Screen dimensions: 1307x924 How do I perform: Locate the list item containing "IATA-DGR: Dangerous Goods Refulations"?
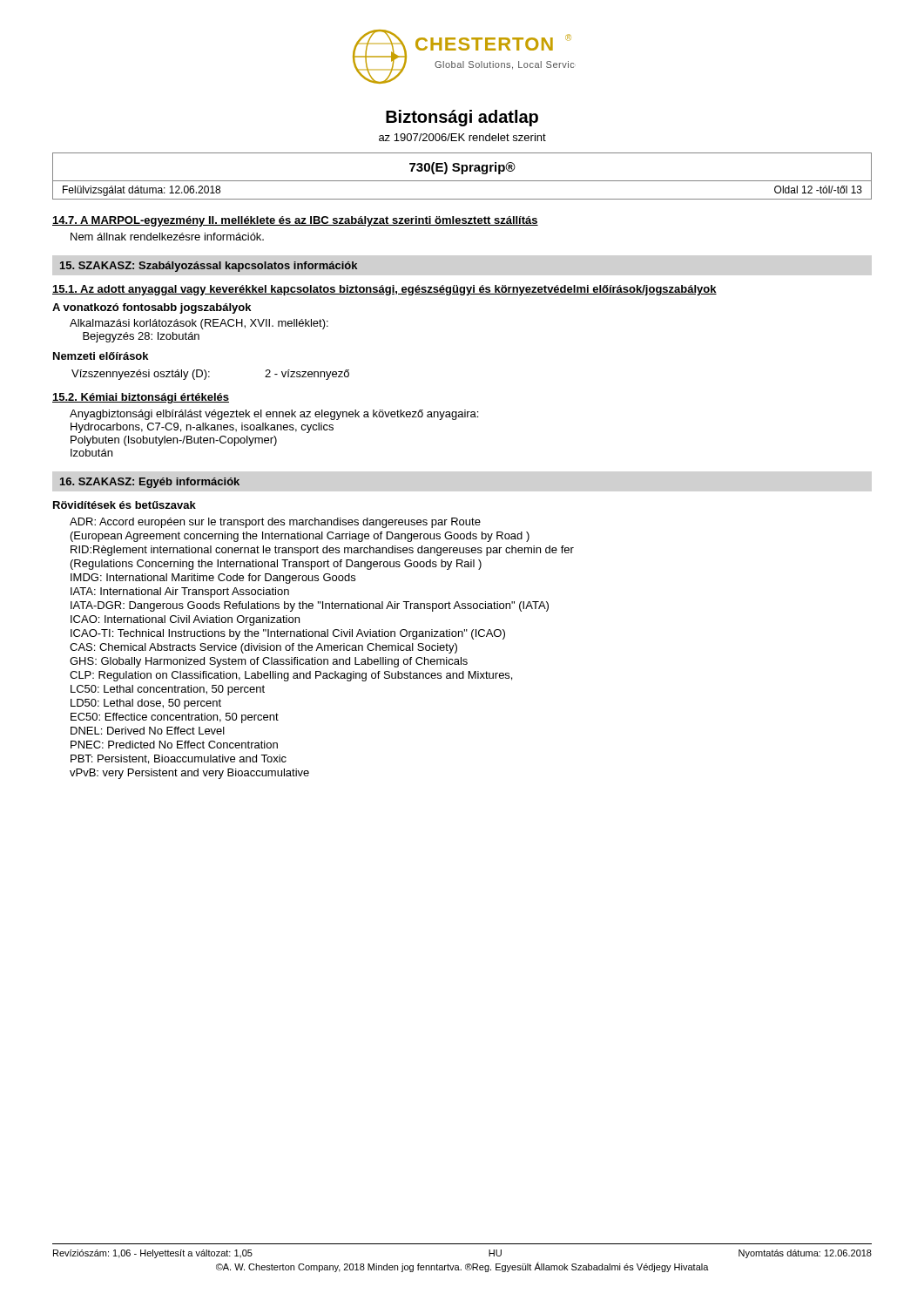click(x=310, y=605)
